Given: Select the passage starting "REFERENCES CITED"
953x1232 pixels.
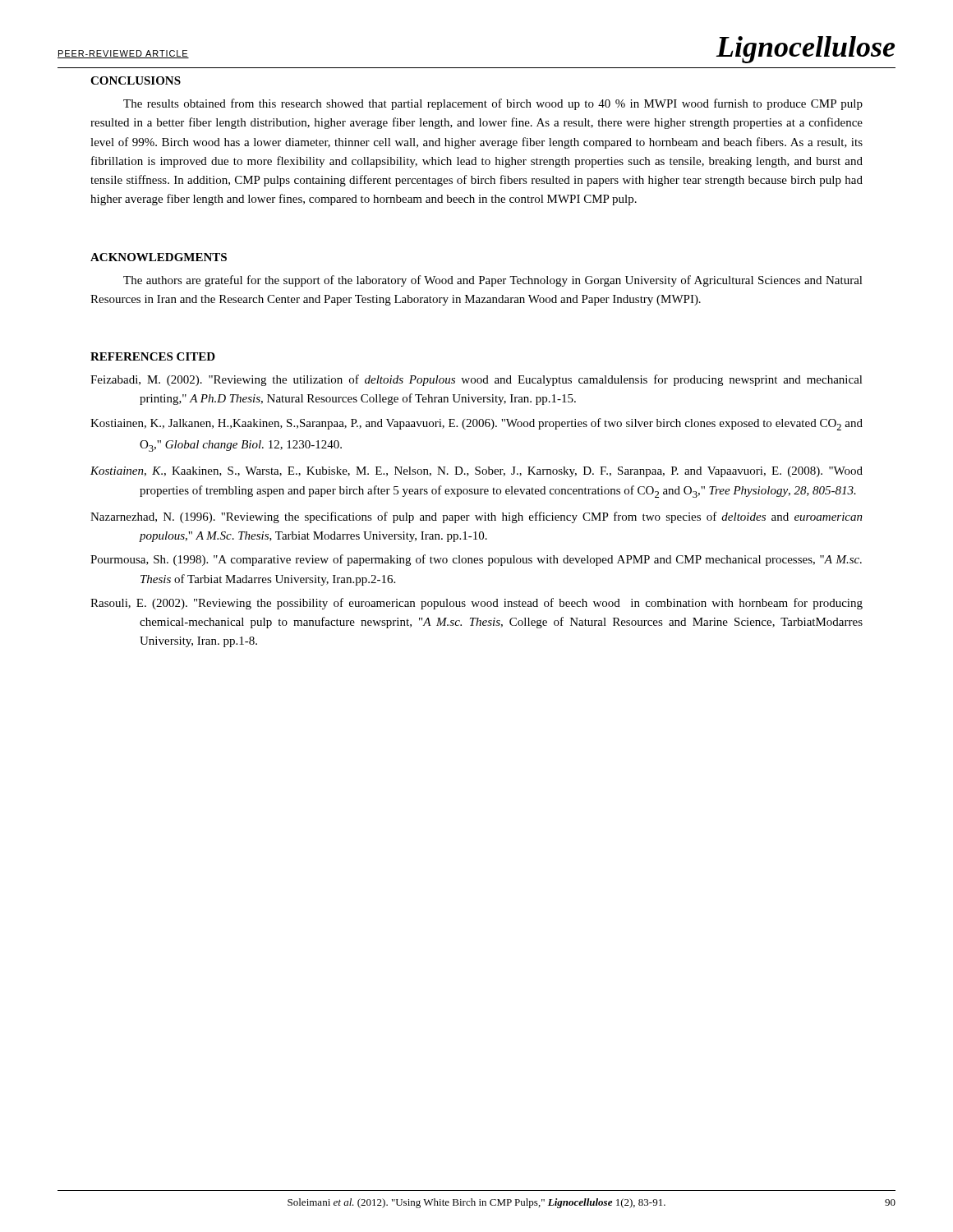Looking at the screenshot, I should (153, 356).
